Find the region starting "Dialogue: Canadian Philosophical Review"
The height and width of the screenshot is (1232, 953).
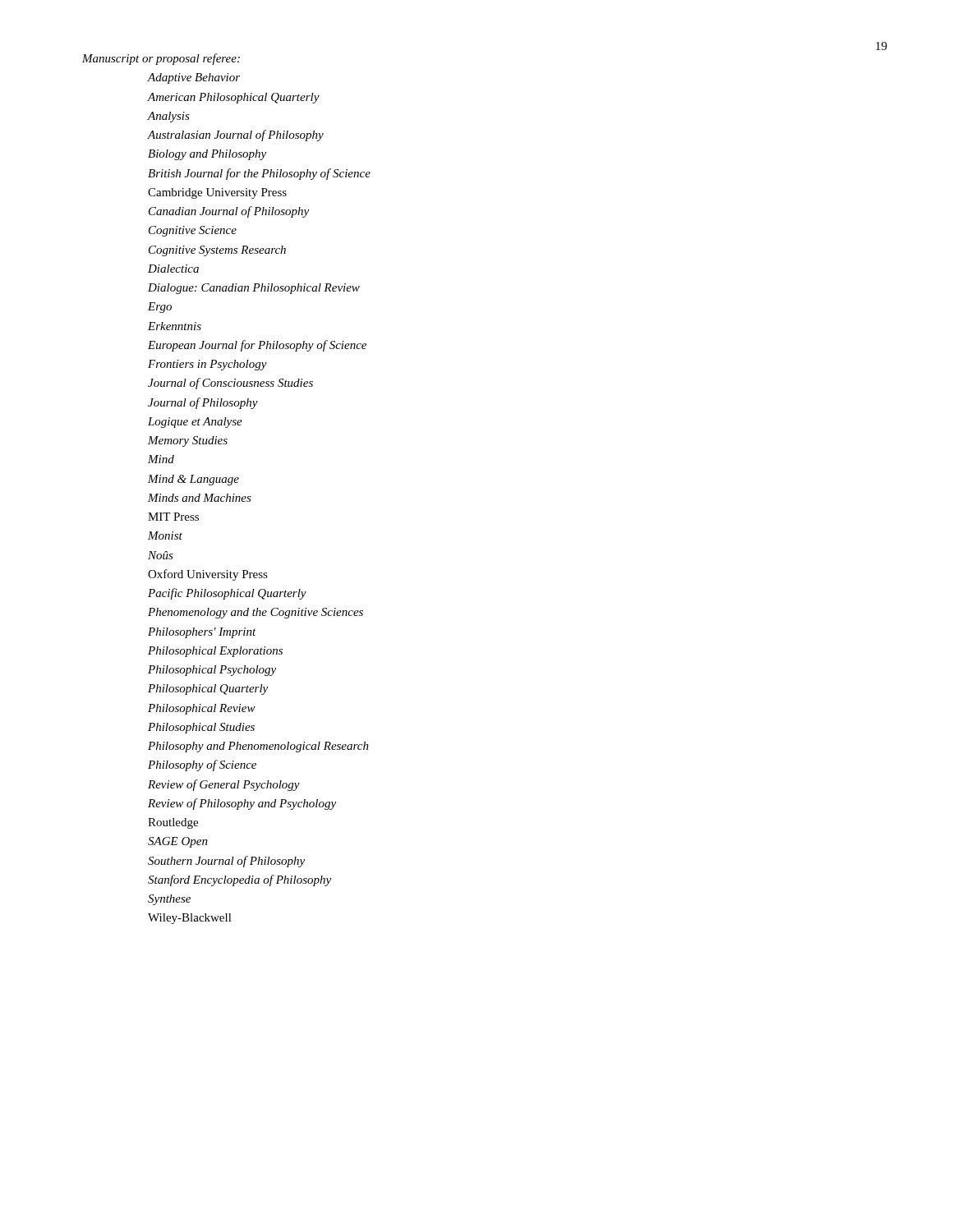coord(254,287)
